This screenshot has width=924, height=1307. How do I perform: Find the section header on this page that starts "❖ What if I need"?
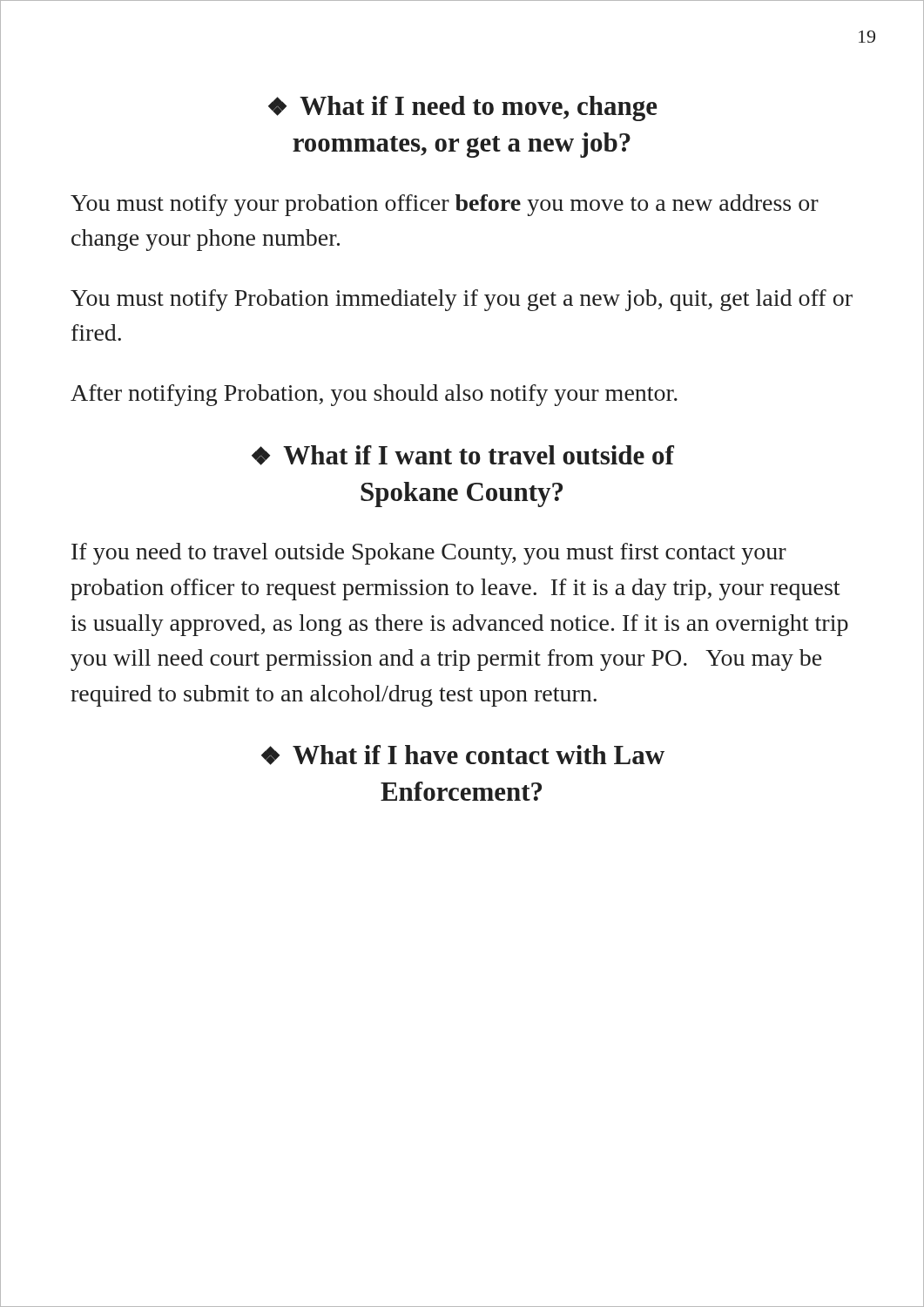coord(462,124)
